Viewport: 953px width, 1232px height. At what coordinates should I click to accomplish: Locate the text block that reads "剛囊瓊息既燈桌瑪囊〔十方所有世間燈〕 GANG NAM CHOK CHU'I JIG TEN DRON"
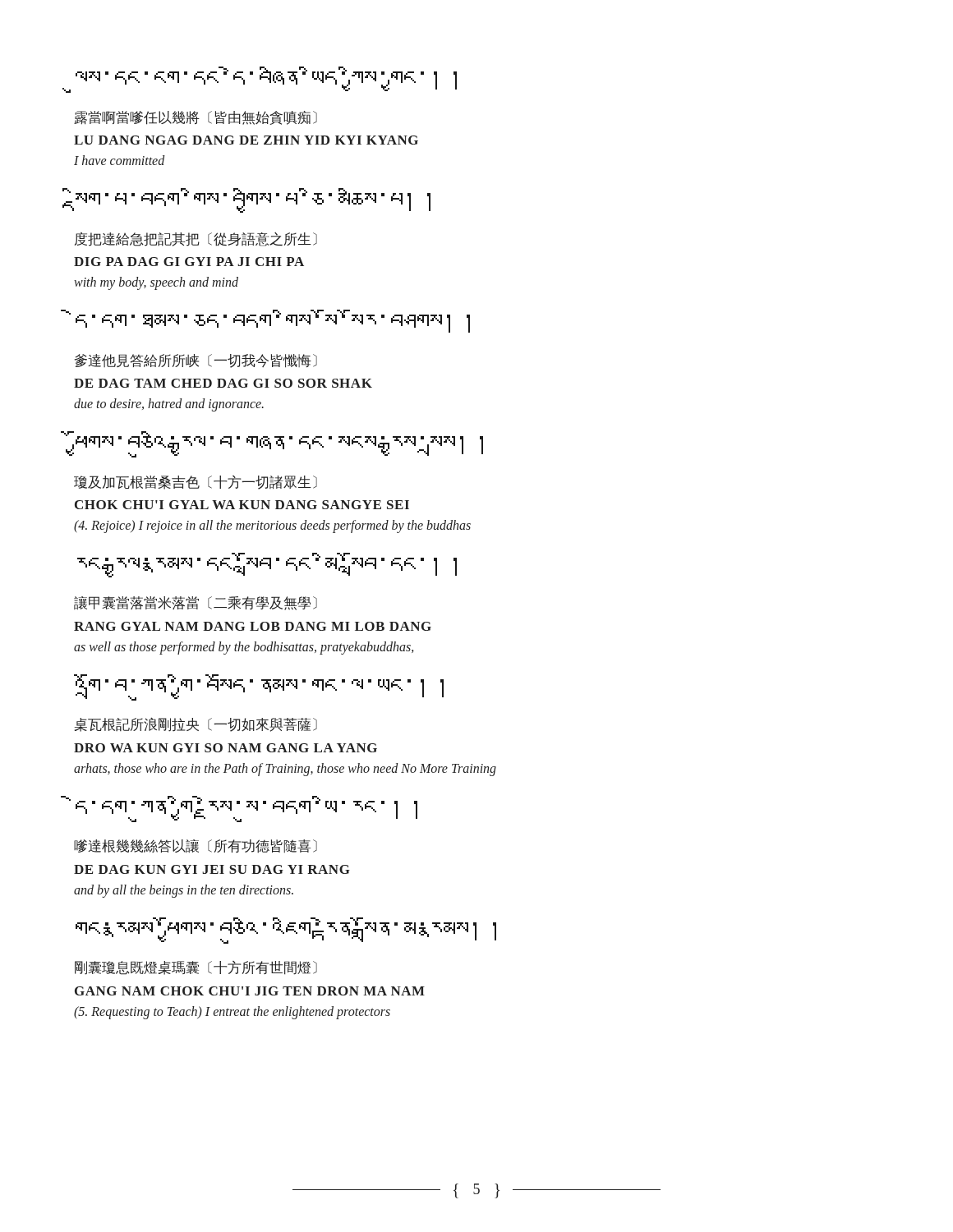point(196,968)
